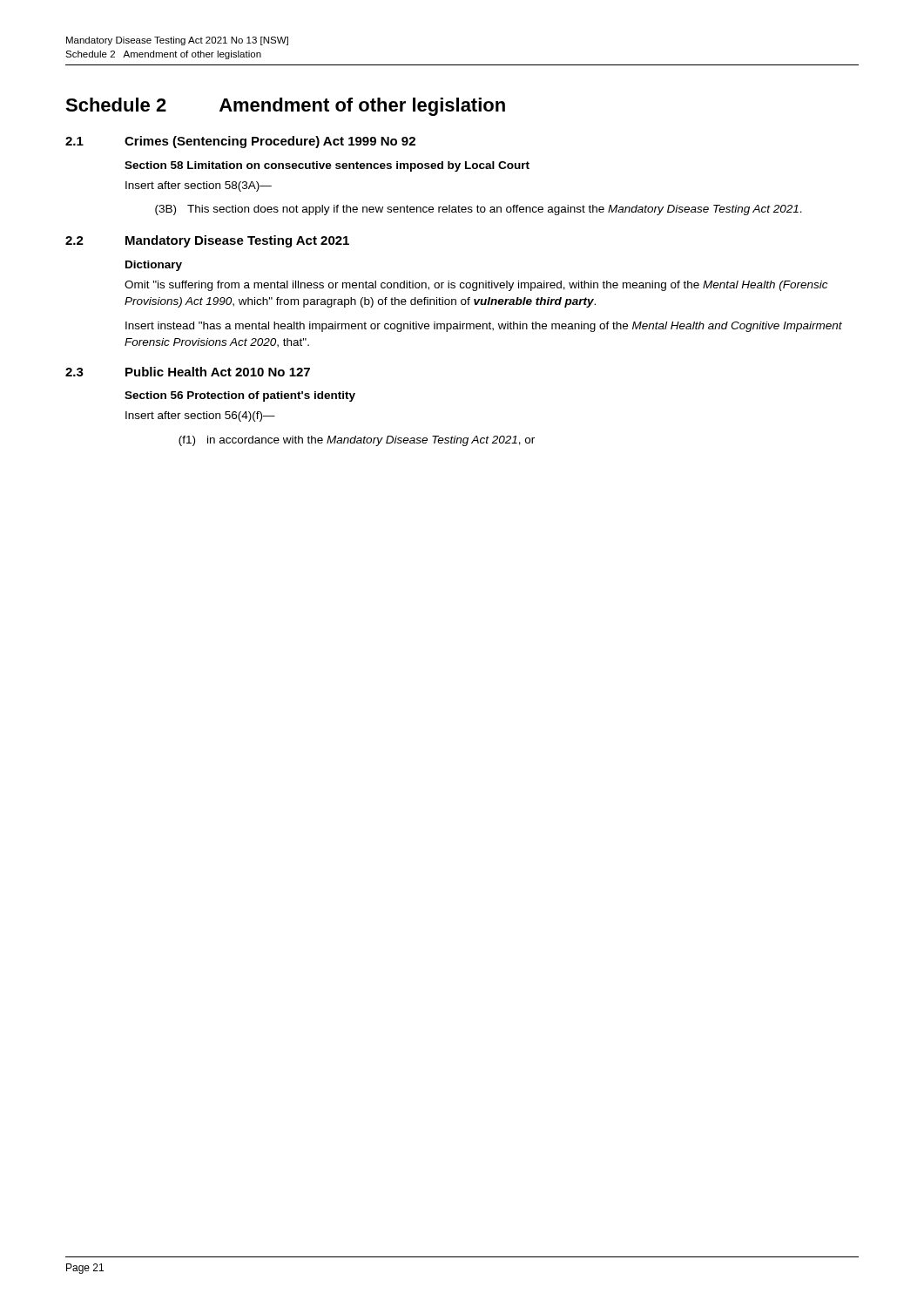Locate the text "Schedule 2Amendment of other legislation"
Viewport: 924px width, 1307px height.
(x=286, y=105)
